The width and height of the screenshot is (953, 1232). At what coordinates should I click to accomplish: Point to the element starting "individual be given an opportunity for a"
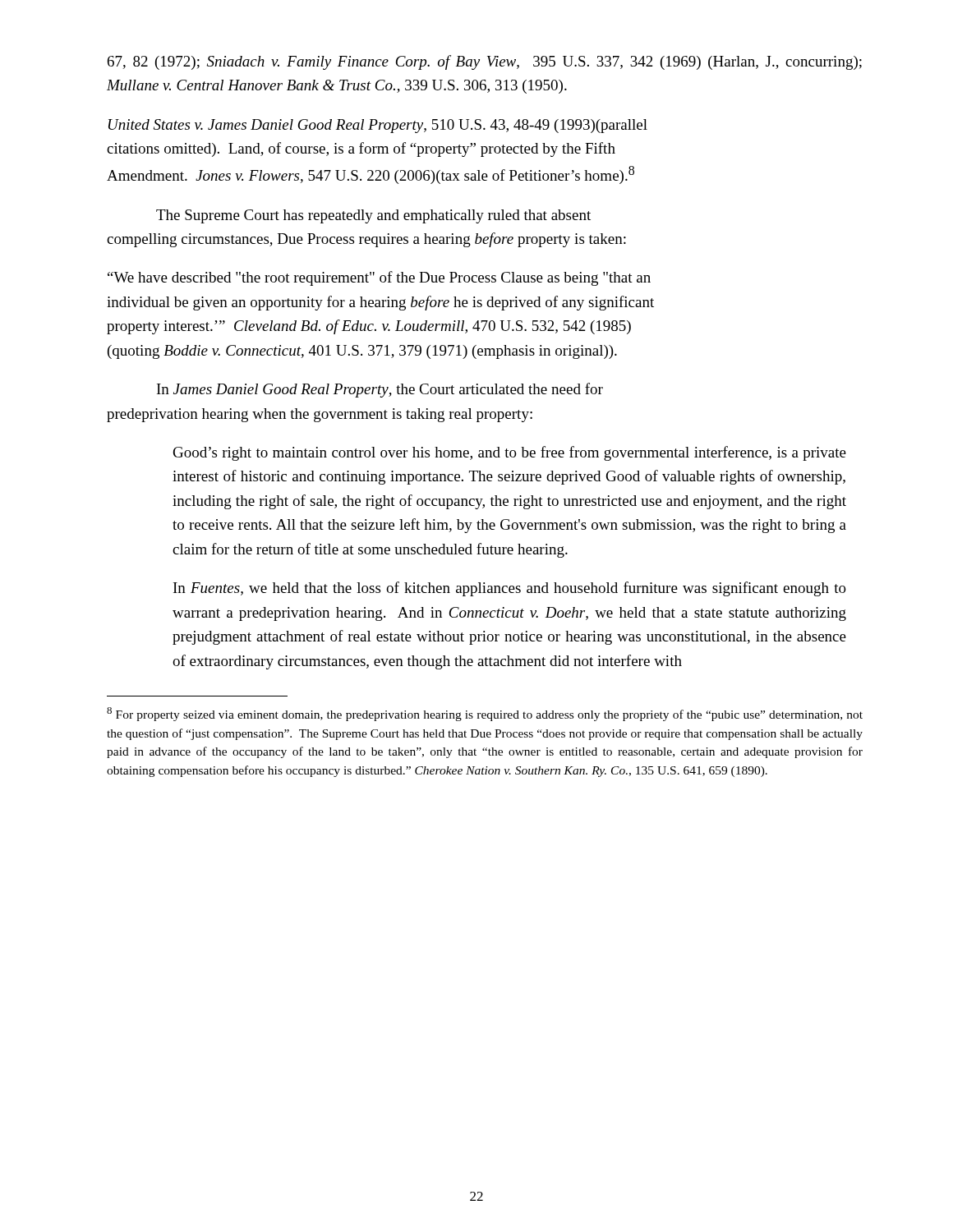pos(380,302)
